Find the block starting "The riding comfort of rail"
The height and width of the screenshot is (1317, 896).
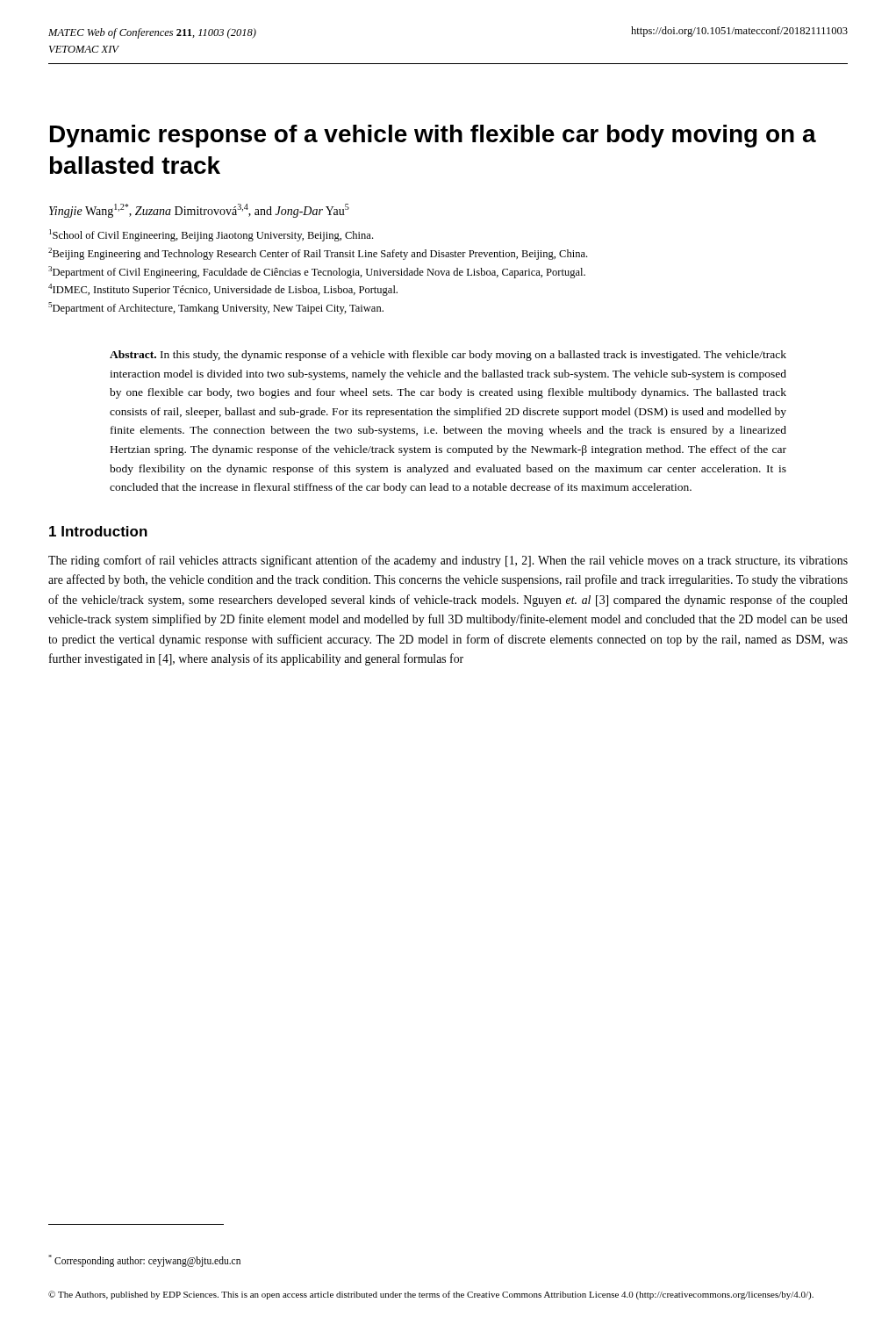448,610
